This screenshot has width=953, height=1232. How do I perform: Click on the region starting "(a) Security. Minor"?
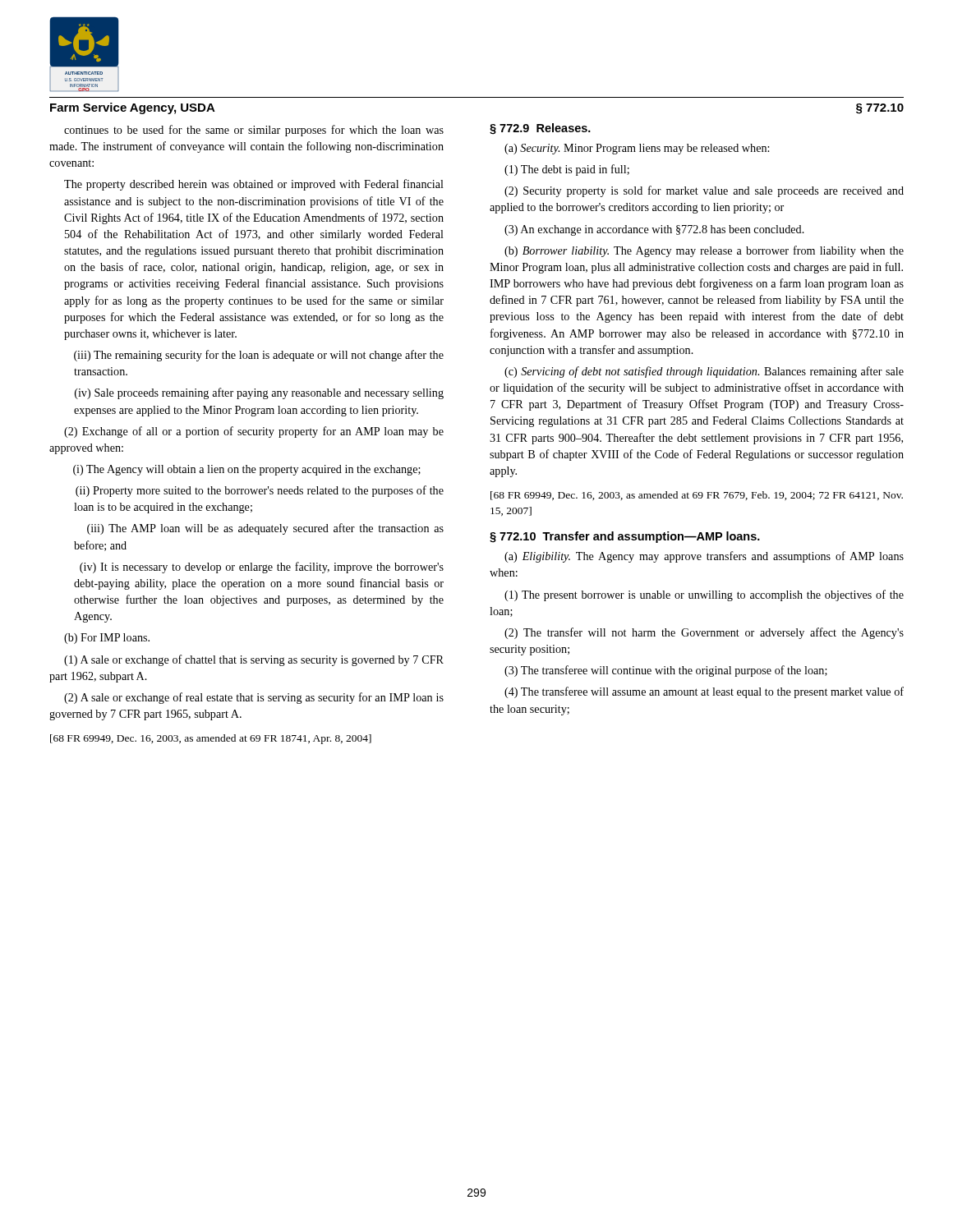click(697, 309)
